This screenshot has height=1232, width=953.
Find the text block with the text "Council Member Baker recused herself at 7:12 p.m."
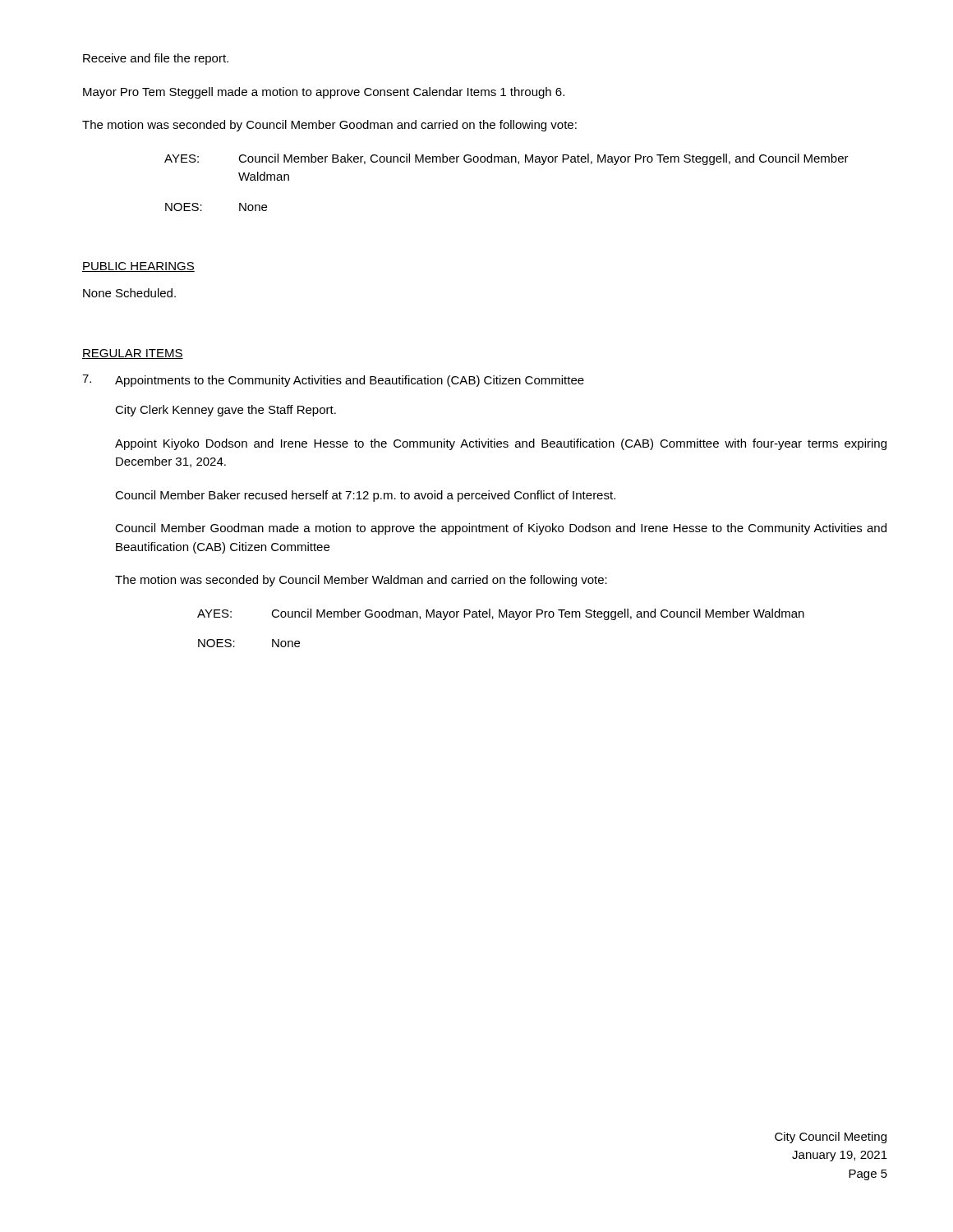coord(366,494)
